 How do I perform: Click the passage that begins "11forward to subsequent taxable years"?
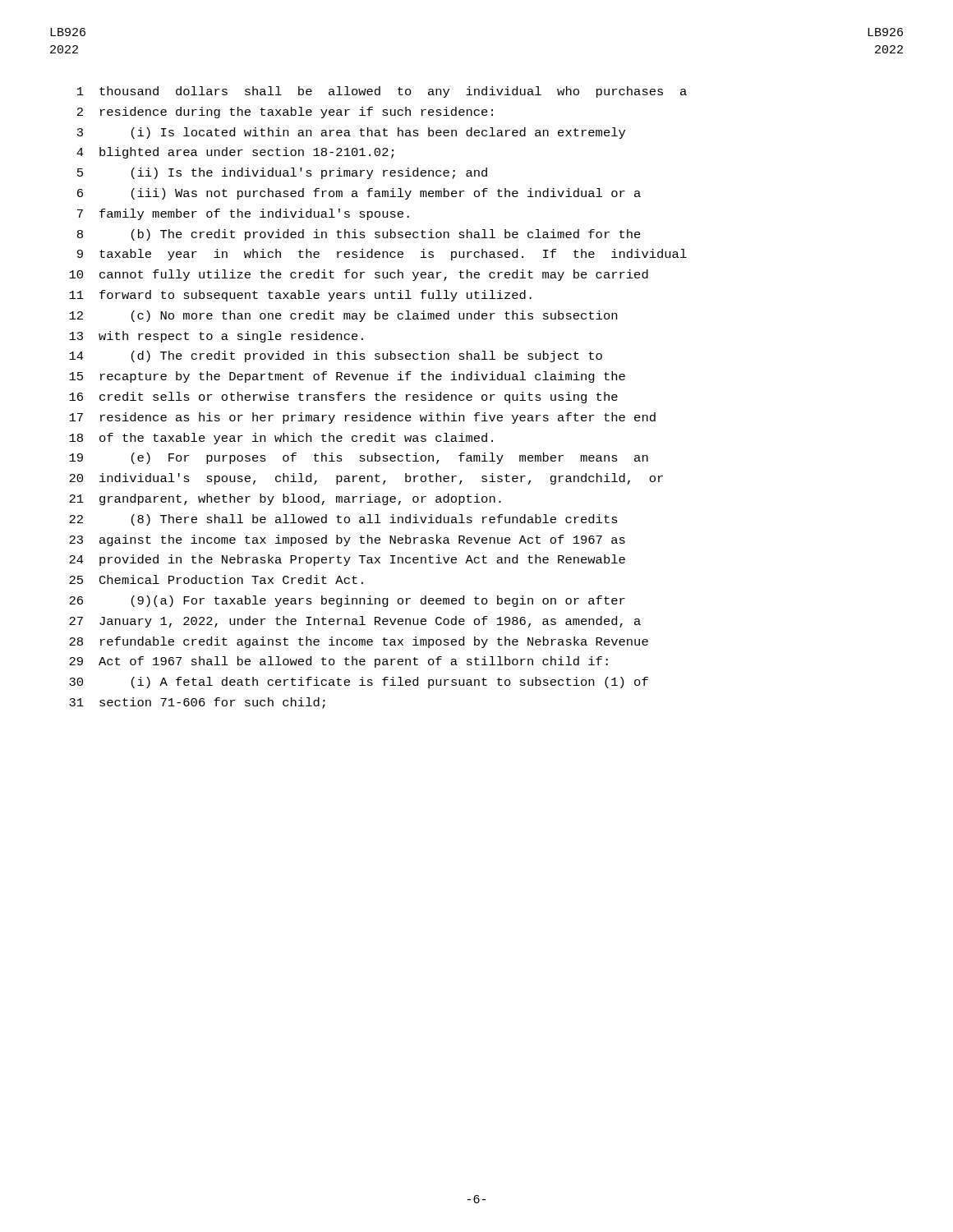point(476,296)
